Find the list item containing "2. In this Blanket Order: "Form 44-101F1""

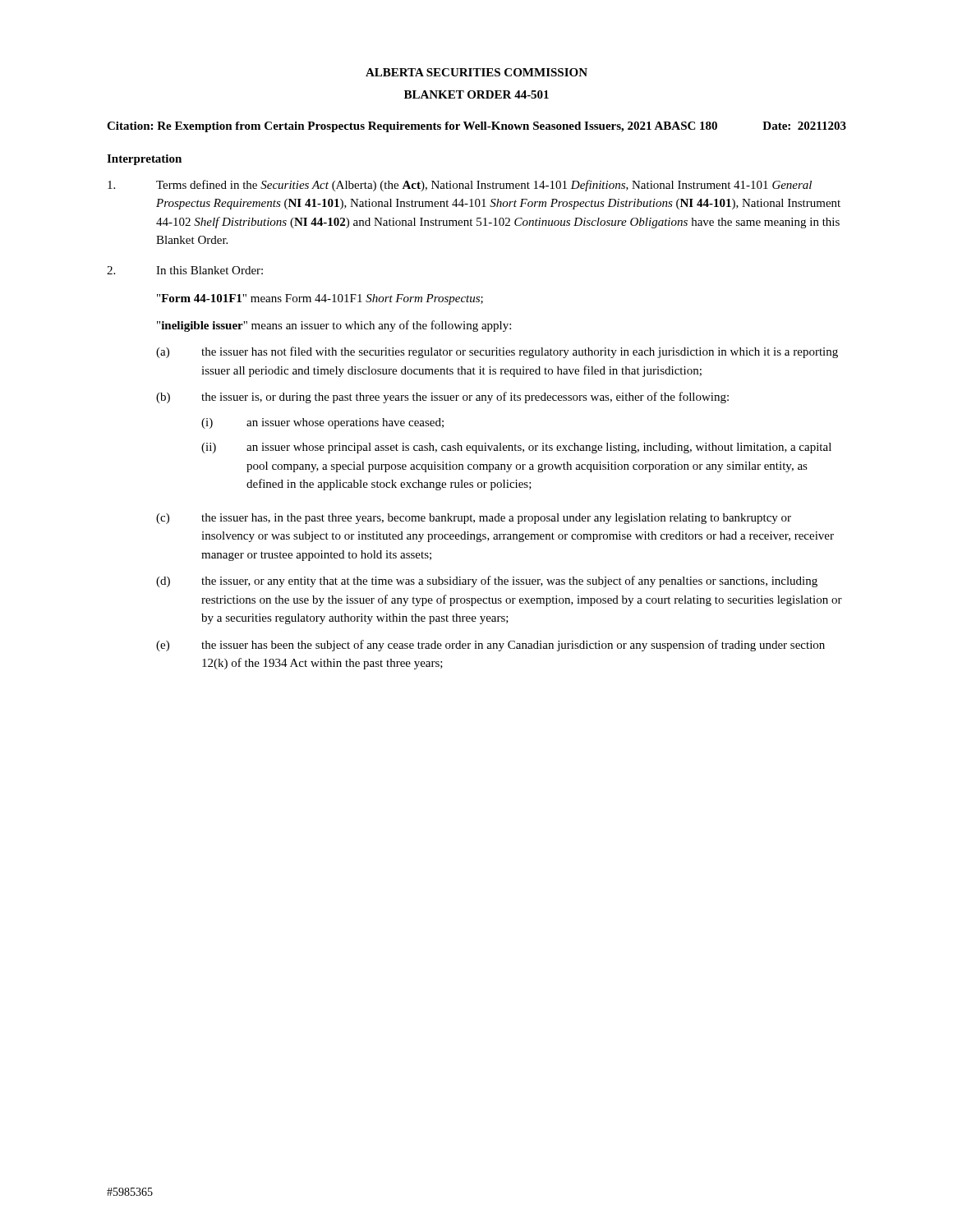pyautogui.click(x=476, y=471)
